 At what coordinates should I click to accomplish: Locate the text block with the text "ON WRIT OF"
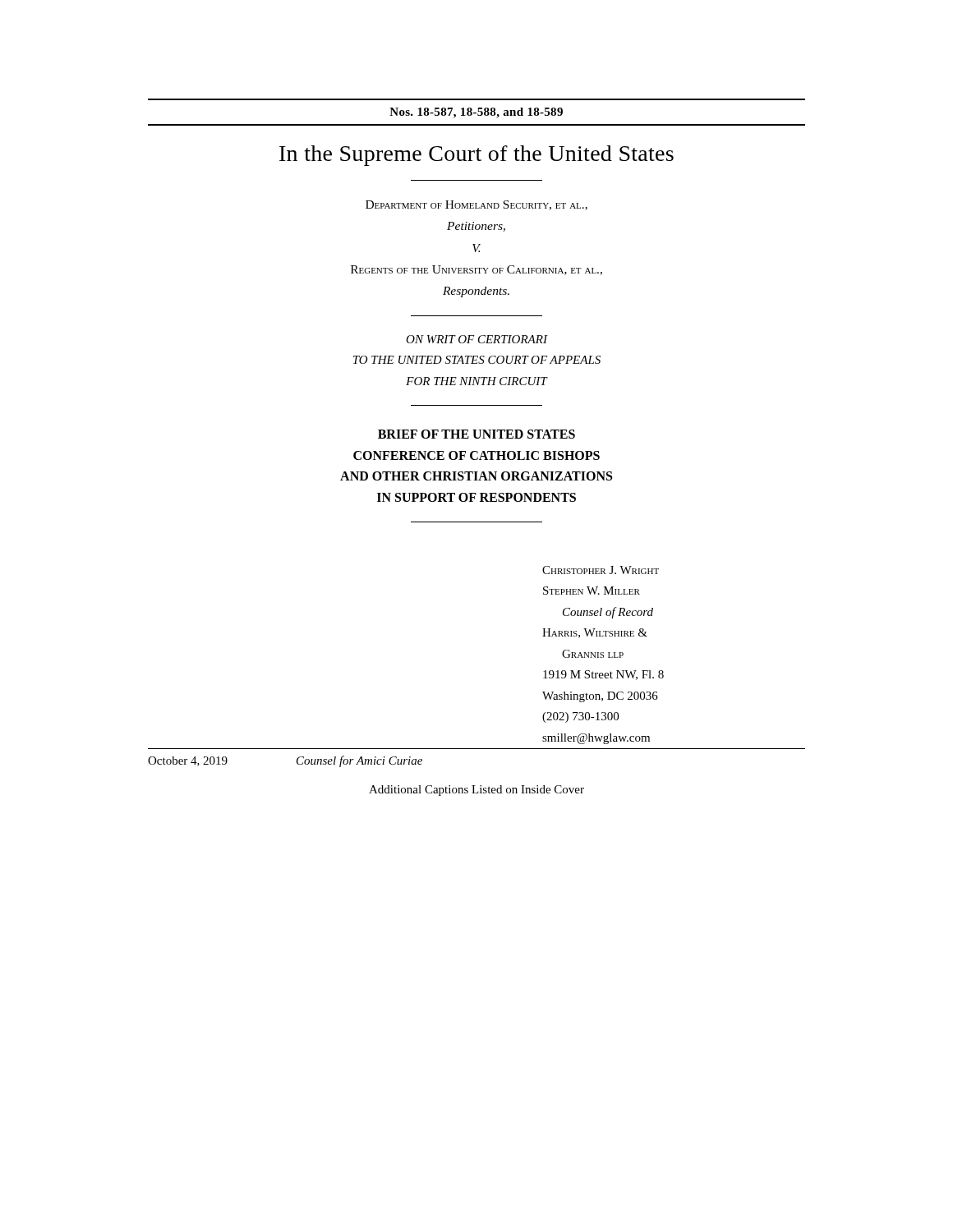(476, 360)
